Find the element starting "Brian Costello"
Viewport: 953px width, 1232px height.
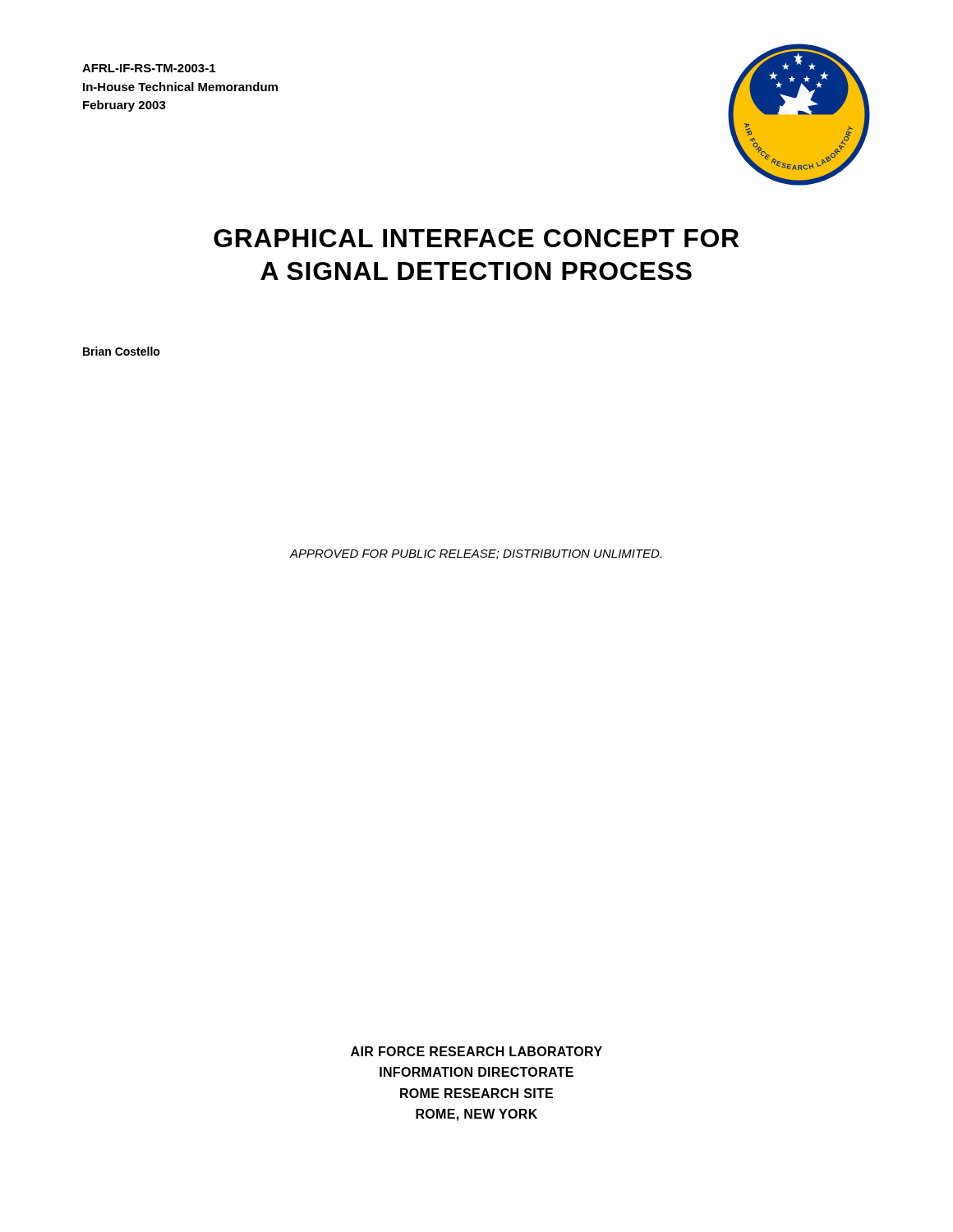pos(122,351)
